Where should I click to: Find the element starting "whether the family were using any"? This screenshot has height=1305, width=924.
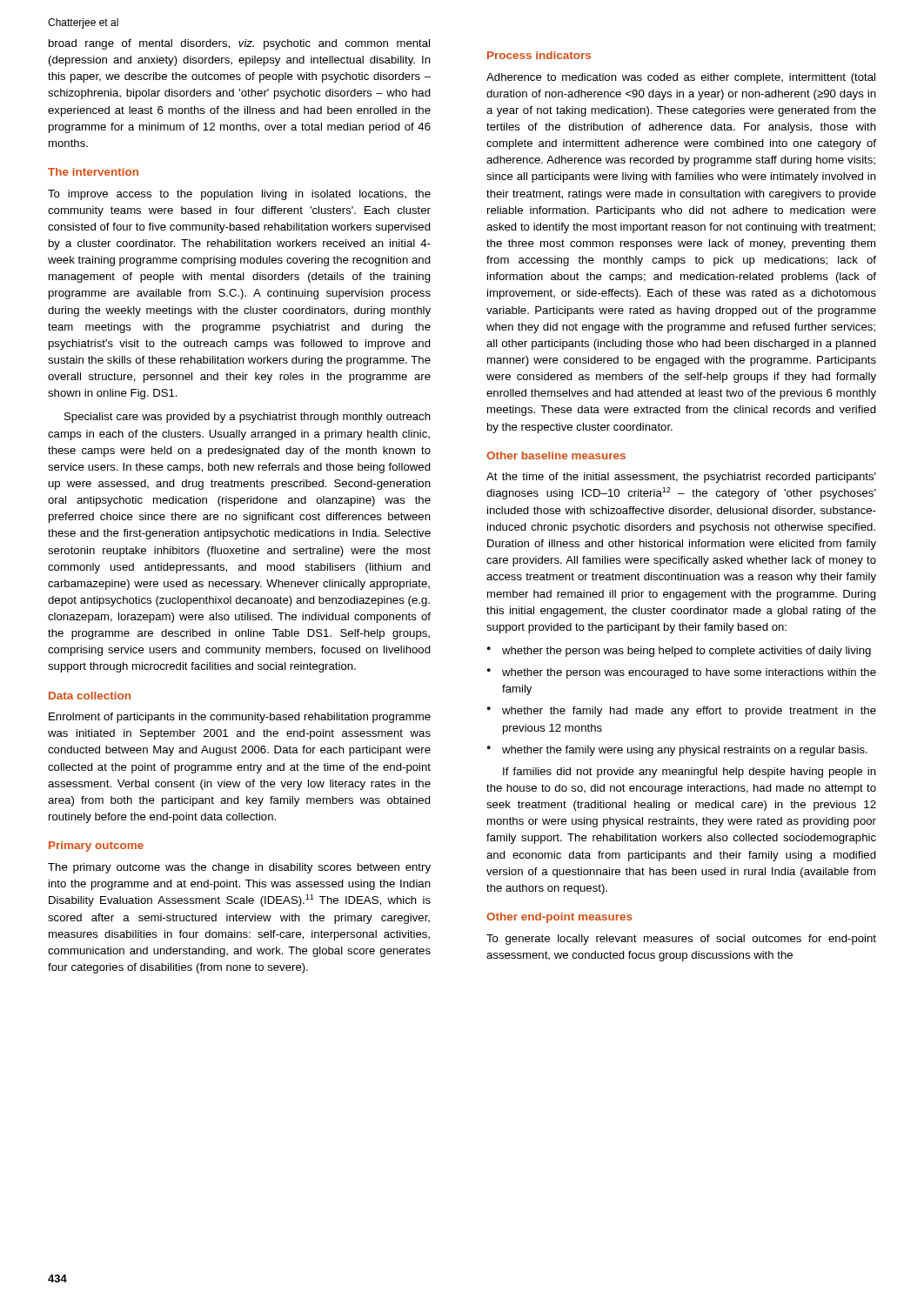coord(685,749)
